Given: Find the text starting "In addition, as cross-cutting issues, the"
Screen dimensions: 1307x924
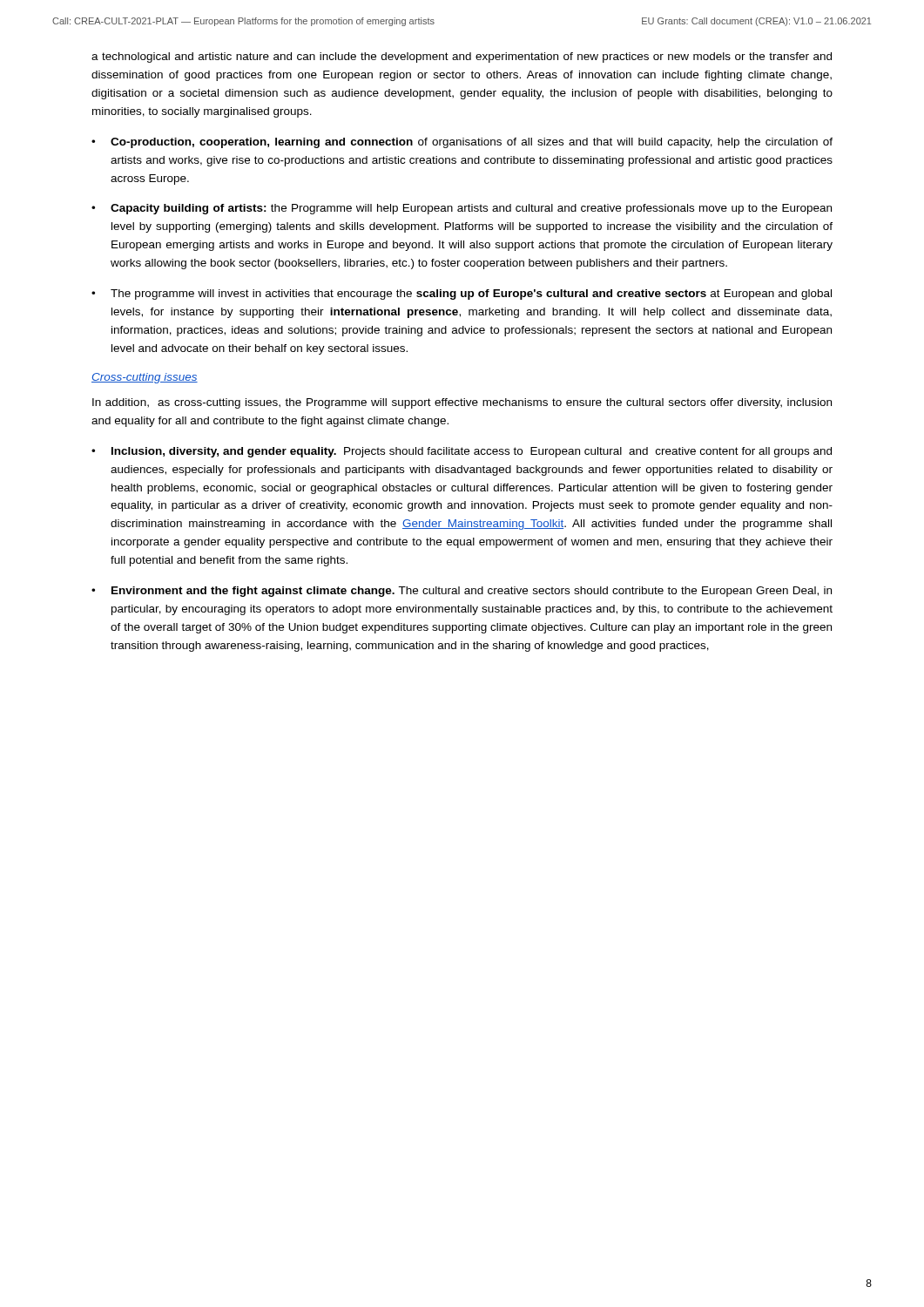Looking at the screenshot, I should [x=462, y=411].
